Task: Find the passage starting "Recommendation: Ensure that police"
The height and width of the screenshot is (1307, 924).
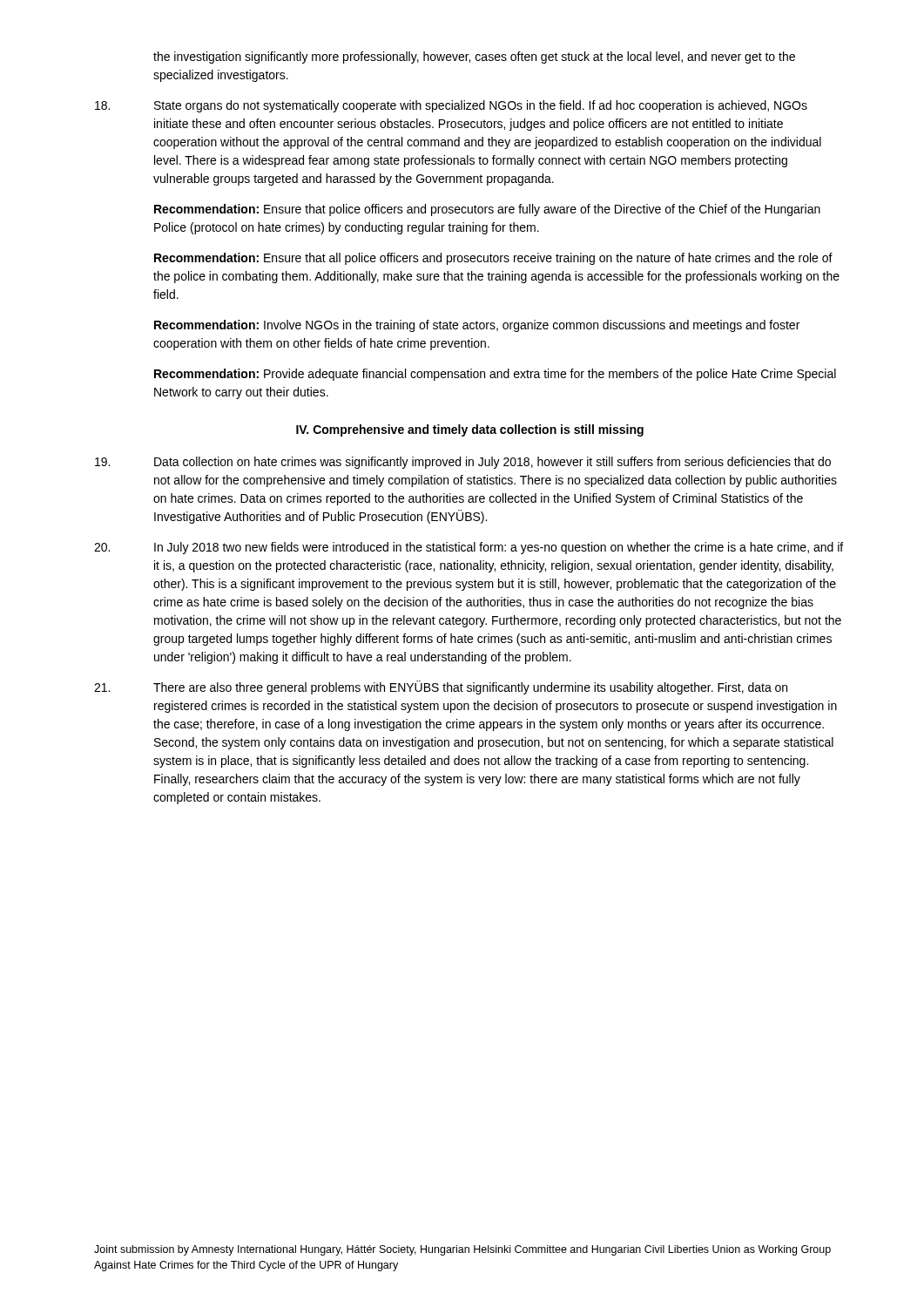Action: (487, 218)
